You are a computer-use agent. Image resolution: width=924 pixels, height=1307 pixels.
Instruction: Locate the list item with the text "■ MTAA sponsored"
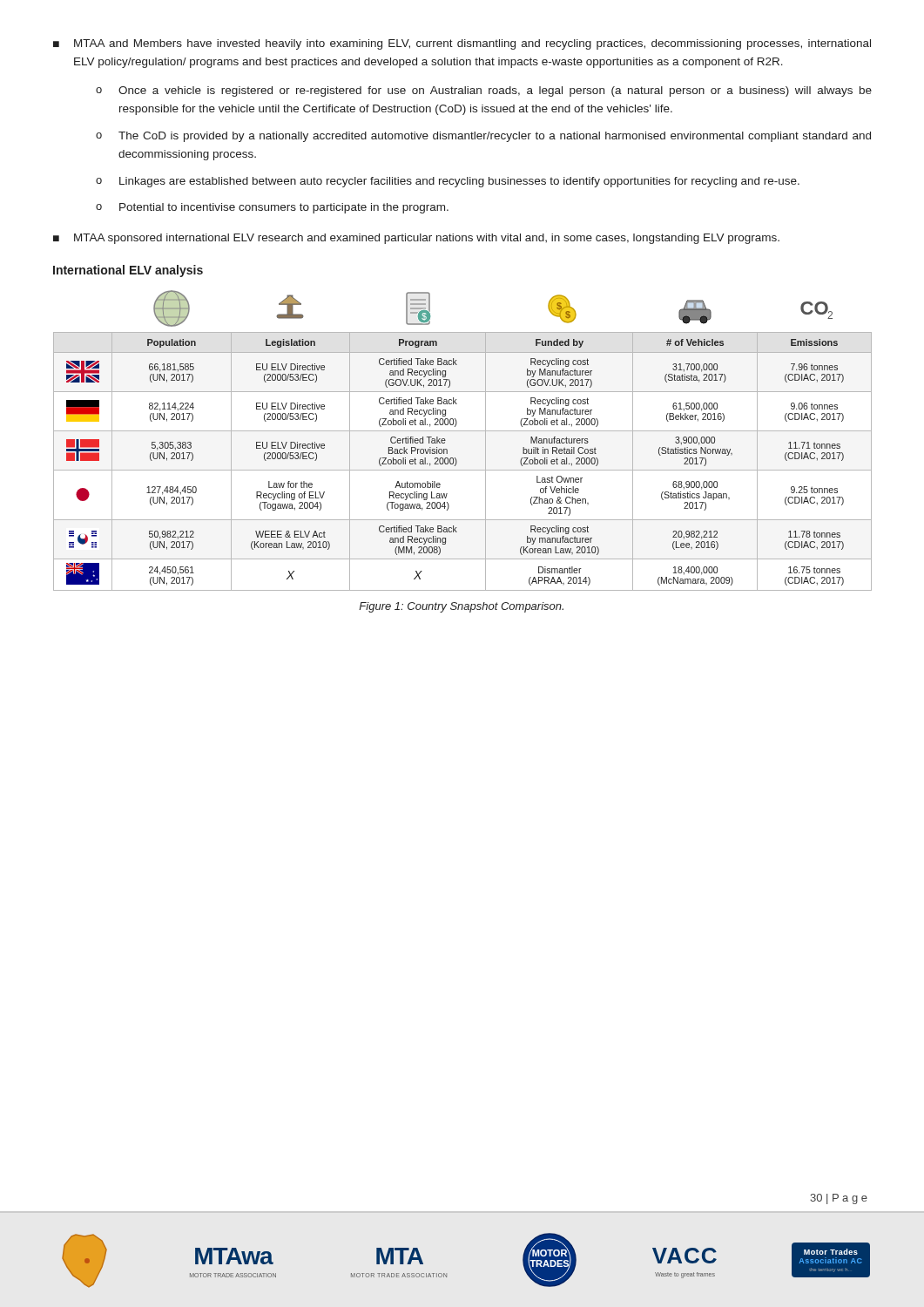416,239
